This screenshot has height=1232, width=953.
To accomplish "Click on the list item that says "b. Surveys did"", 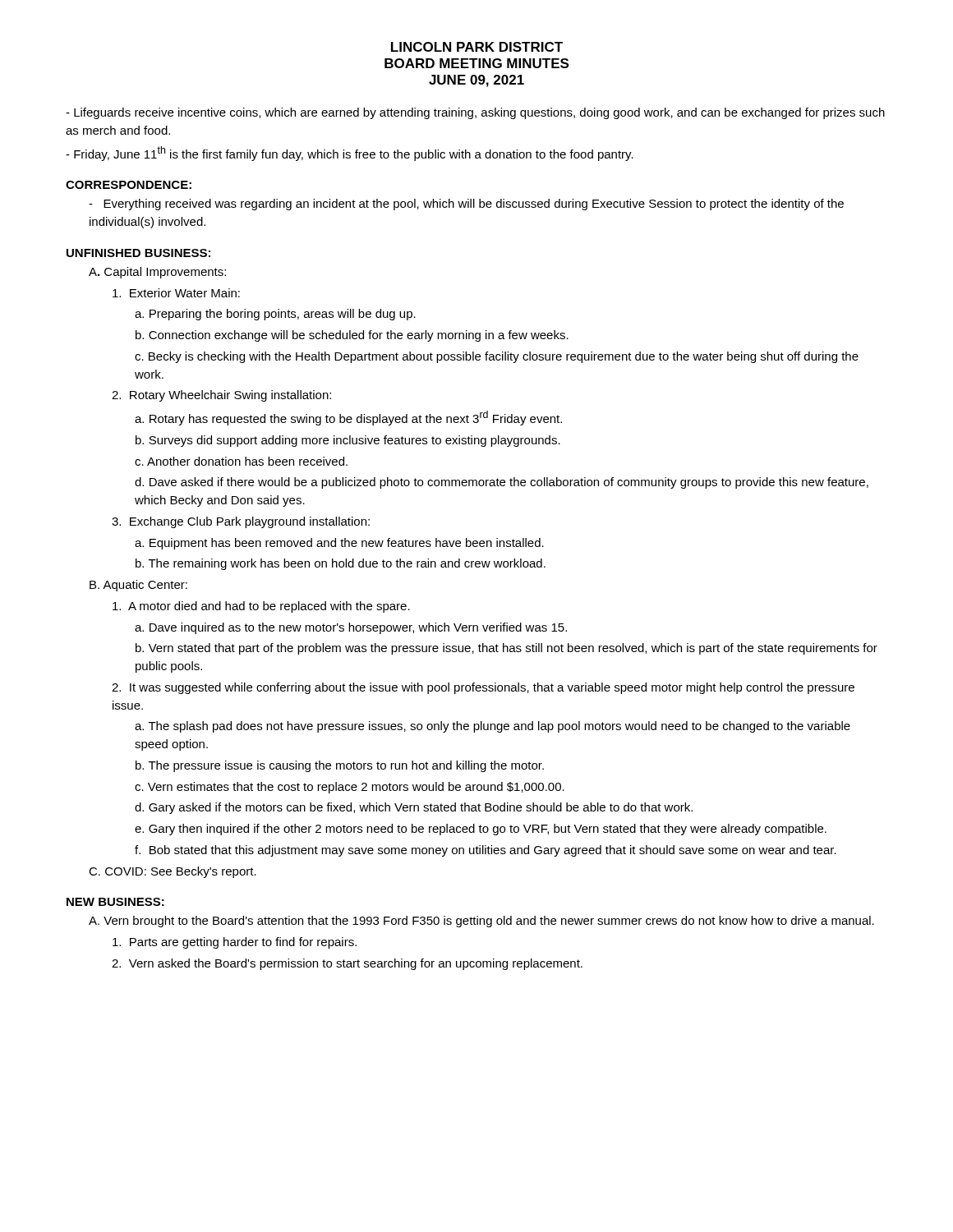I will 348,440.
